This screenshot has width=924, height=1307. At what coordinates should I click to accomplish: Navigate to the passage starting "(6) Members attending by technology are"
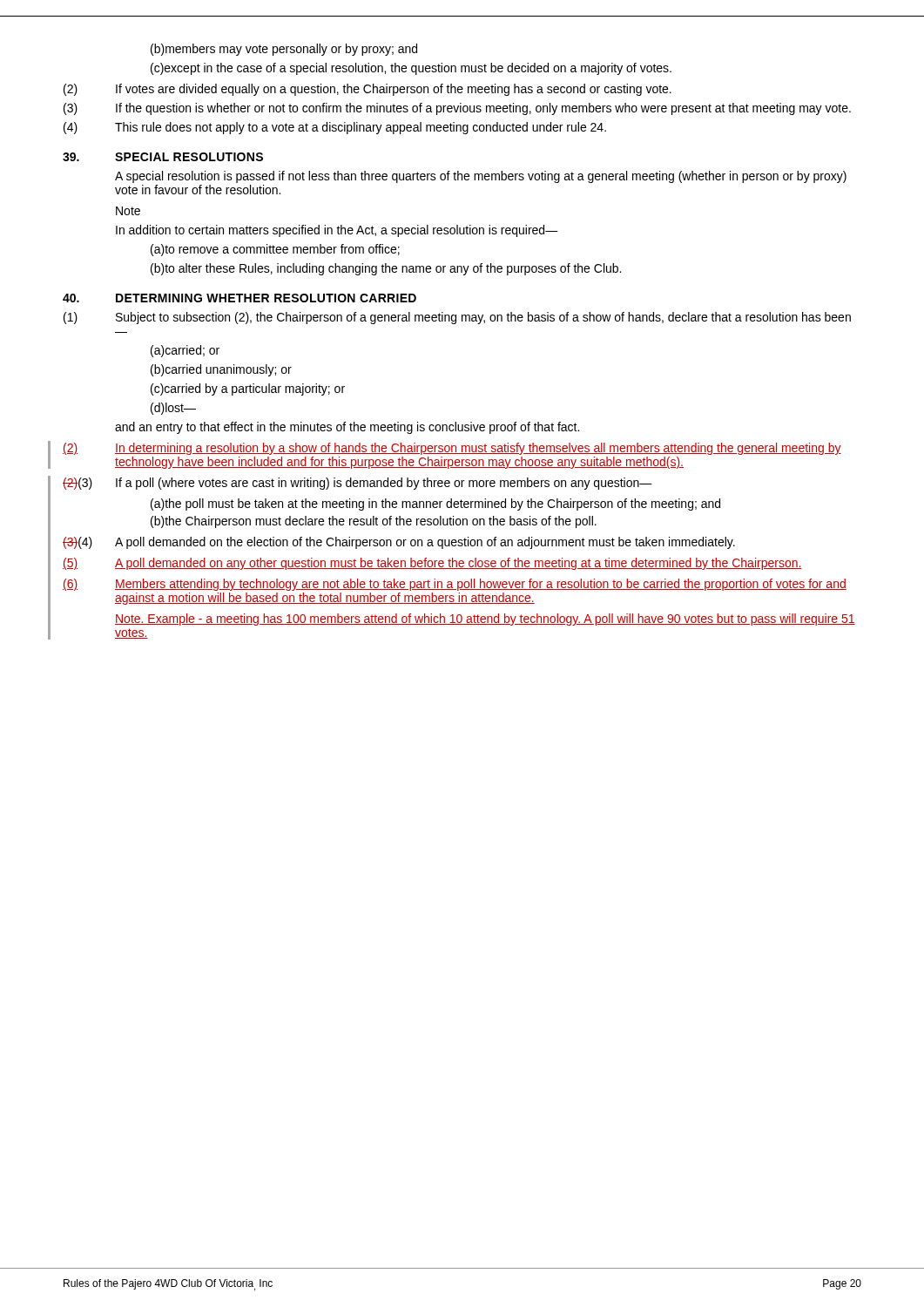point(462,591)
